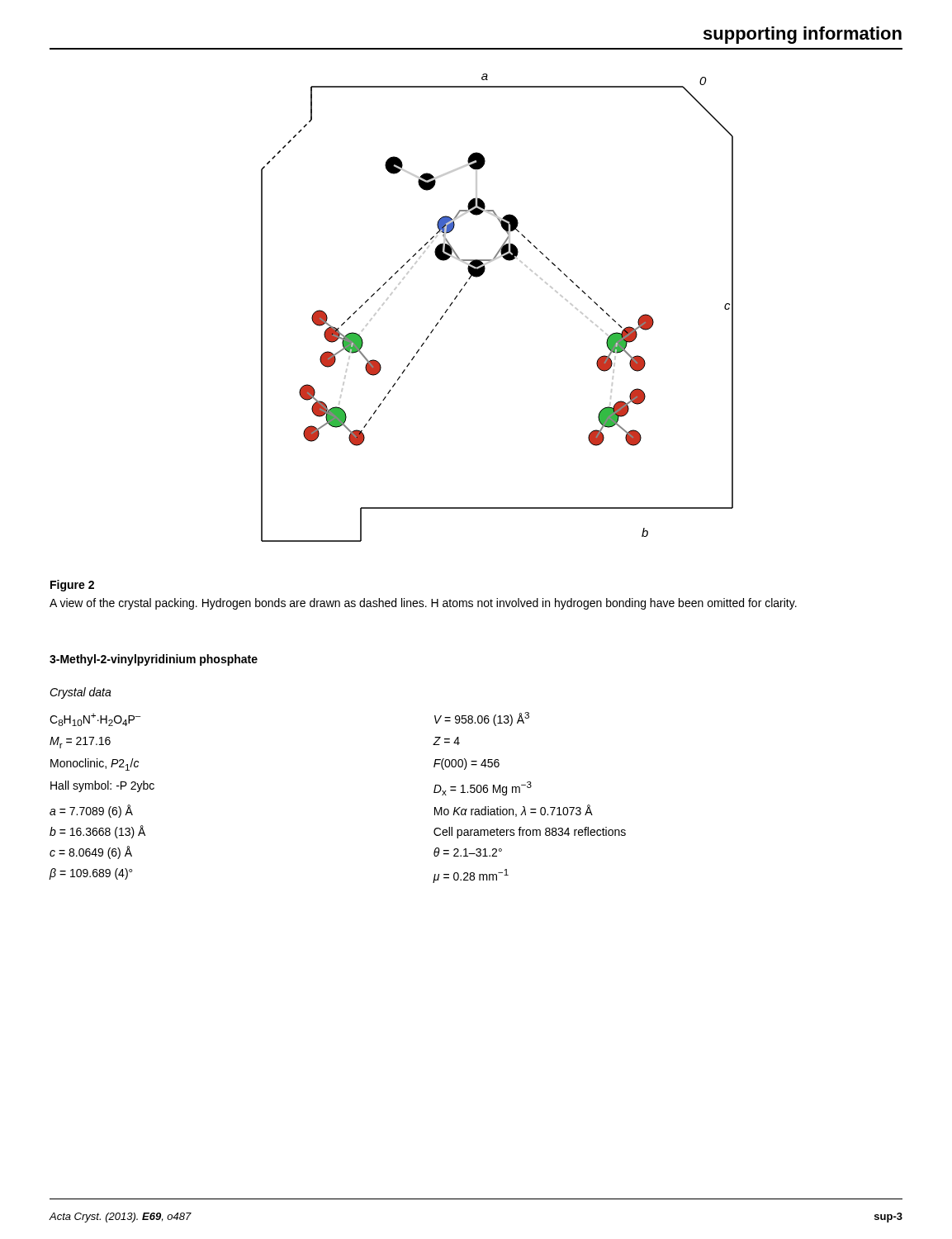Select the table that reads "a = 7.7089"
This screenshot has height=1239, width=952.
[x=476, y=797]
